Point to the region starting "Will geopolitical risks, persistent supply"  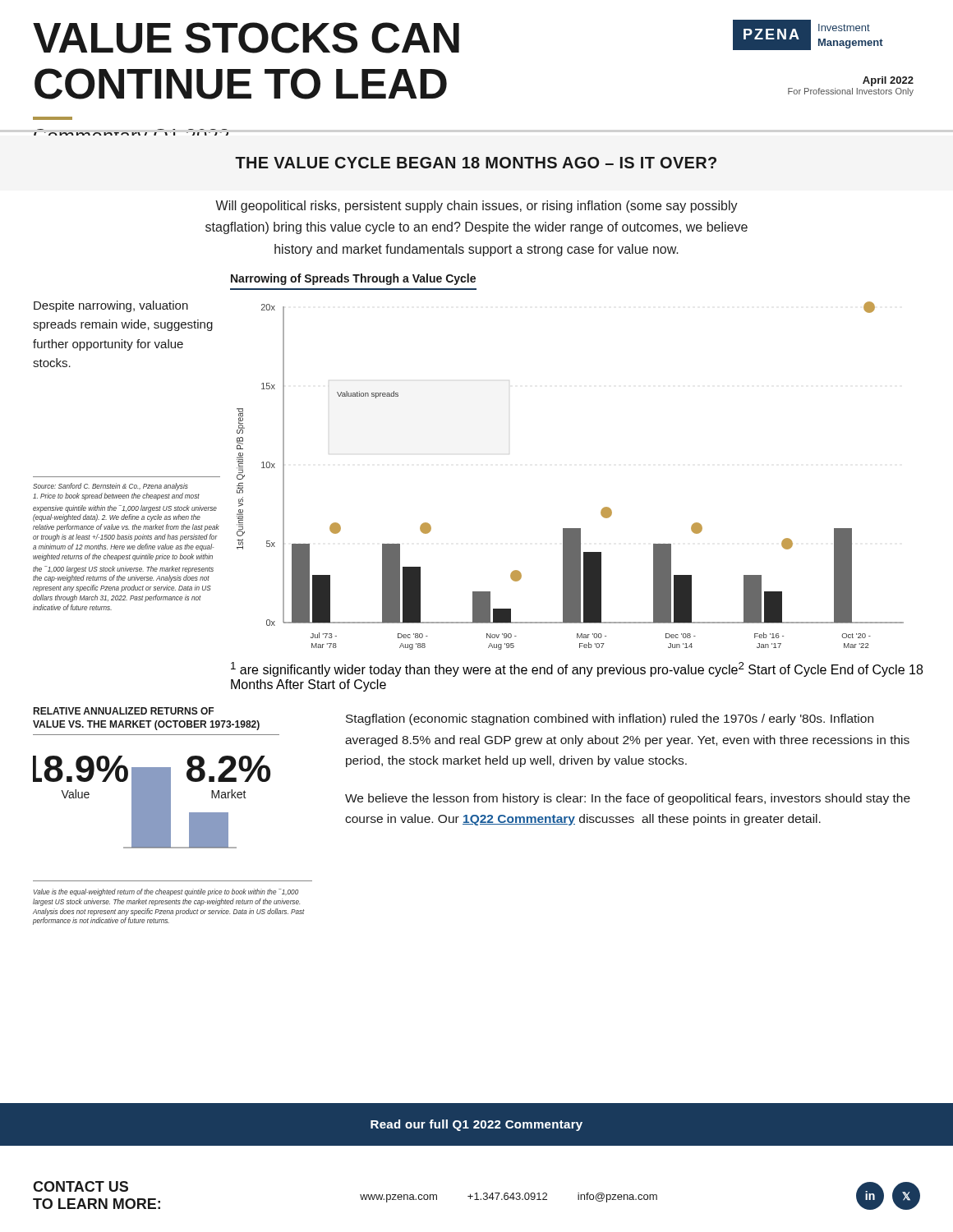[x=476, y=227]
